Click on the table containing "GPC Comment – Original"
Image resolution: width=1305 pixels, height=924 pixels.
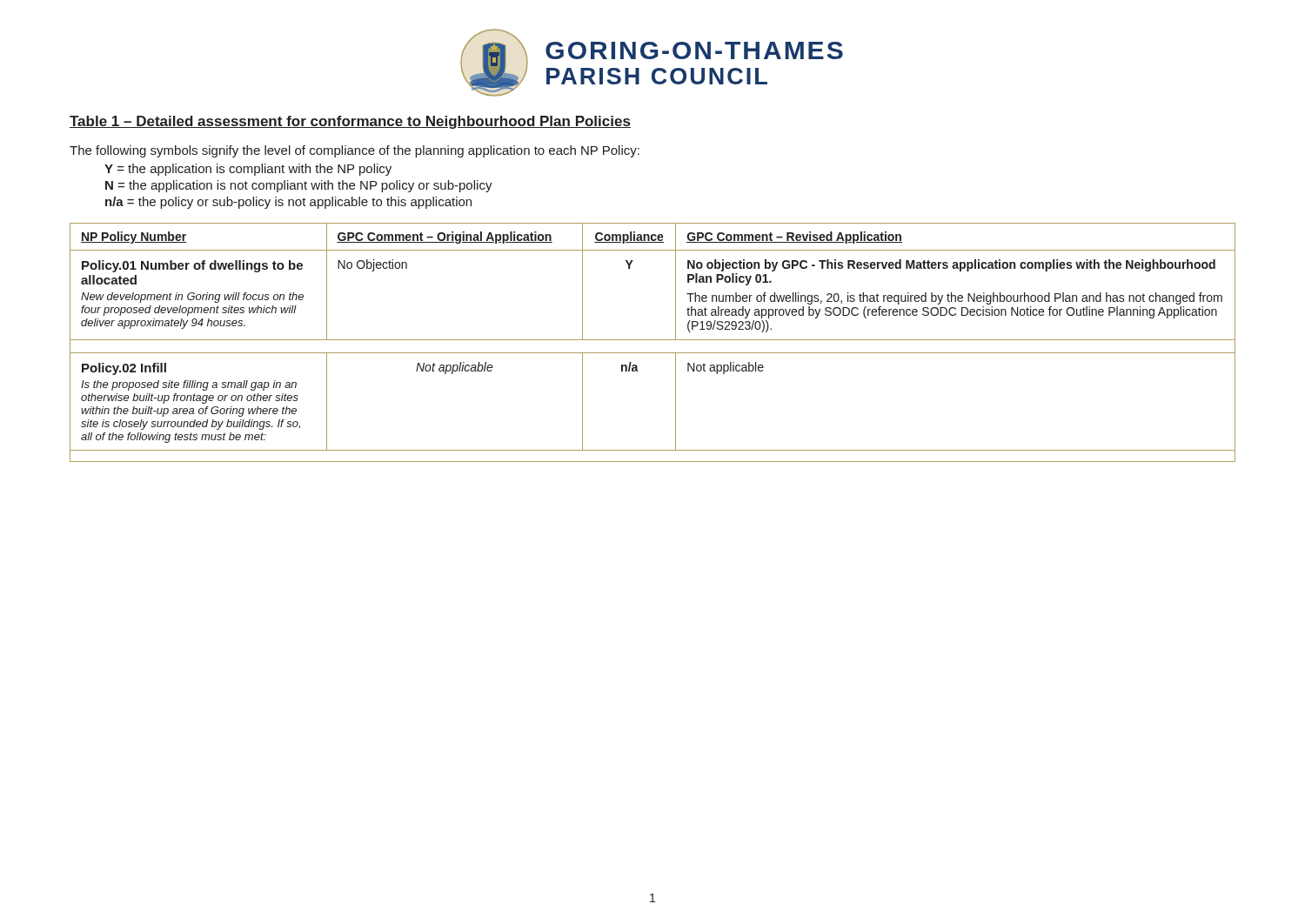pos(652,342)
